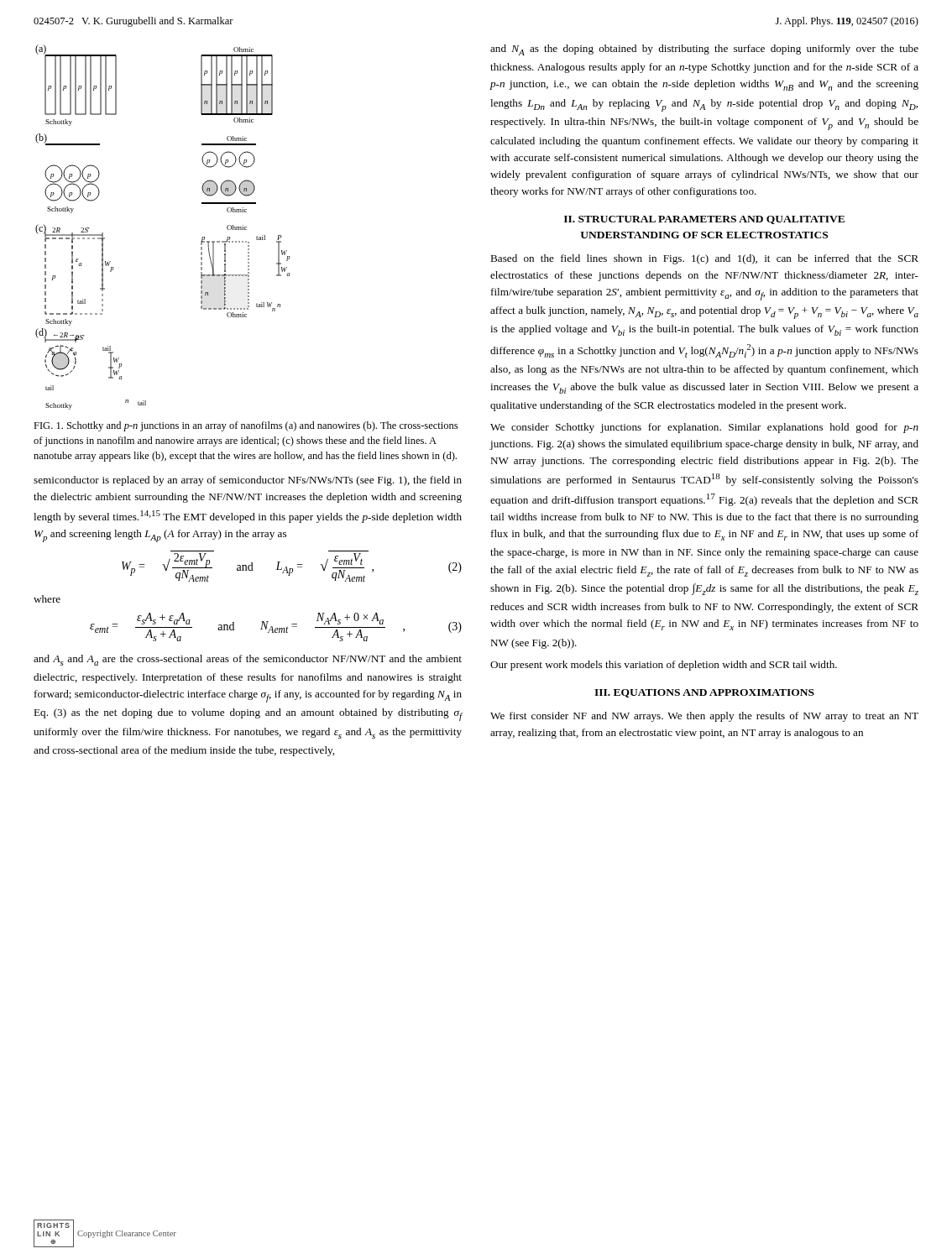This screenshot has width=952, height=1259.
Task: Point to the block beginning "and As and Aa are the"
Action: point(248,704)
